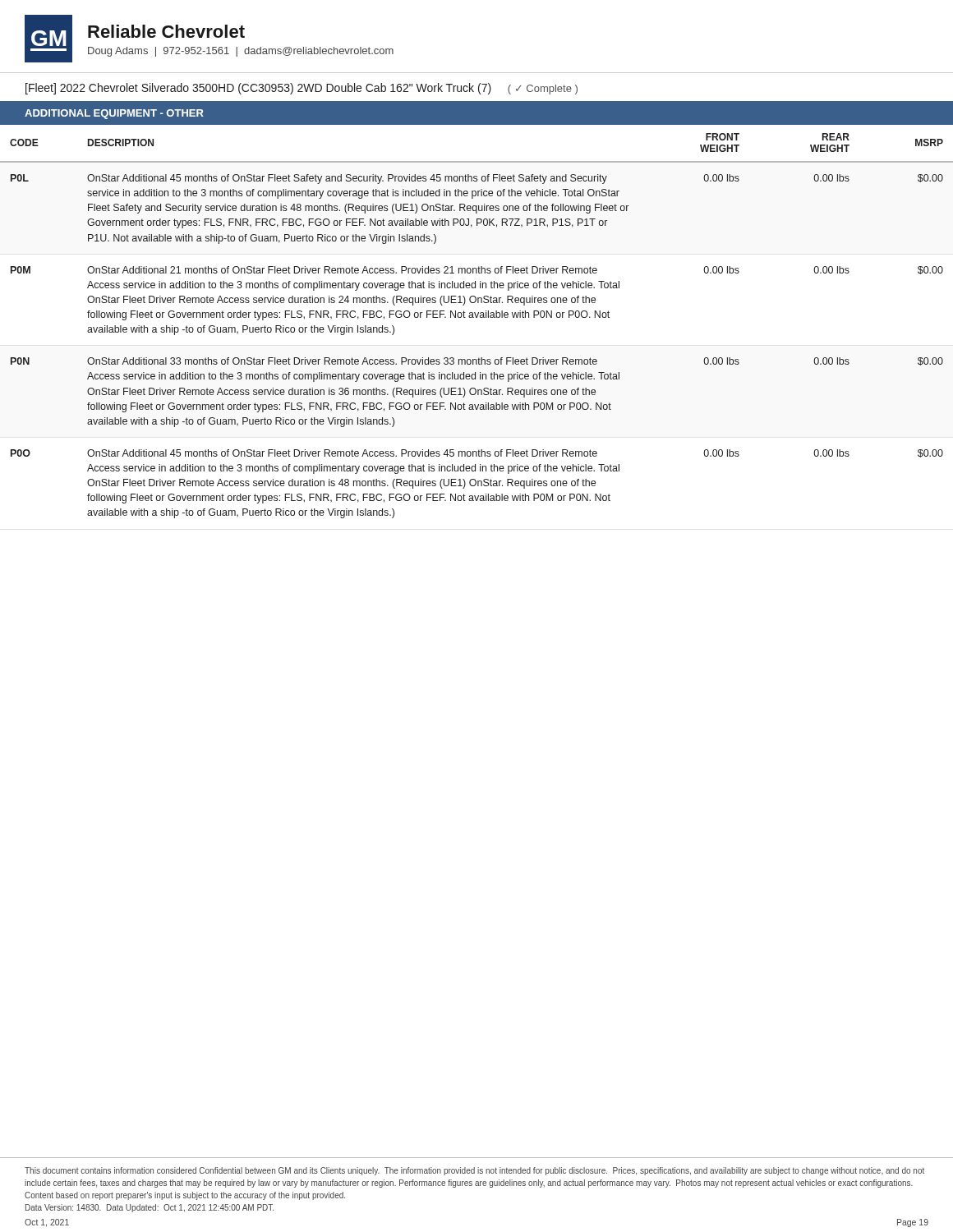Viewport: 953px width, 1232px height.
Task: Find the text block starting "This document contains information"
Action: pyautogui.click(x=475, y=1189)
